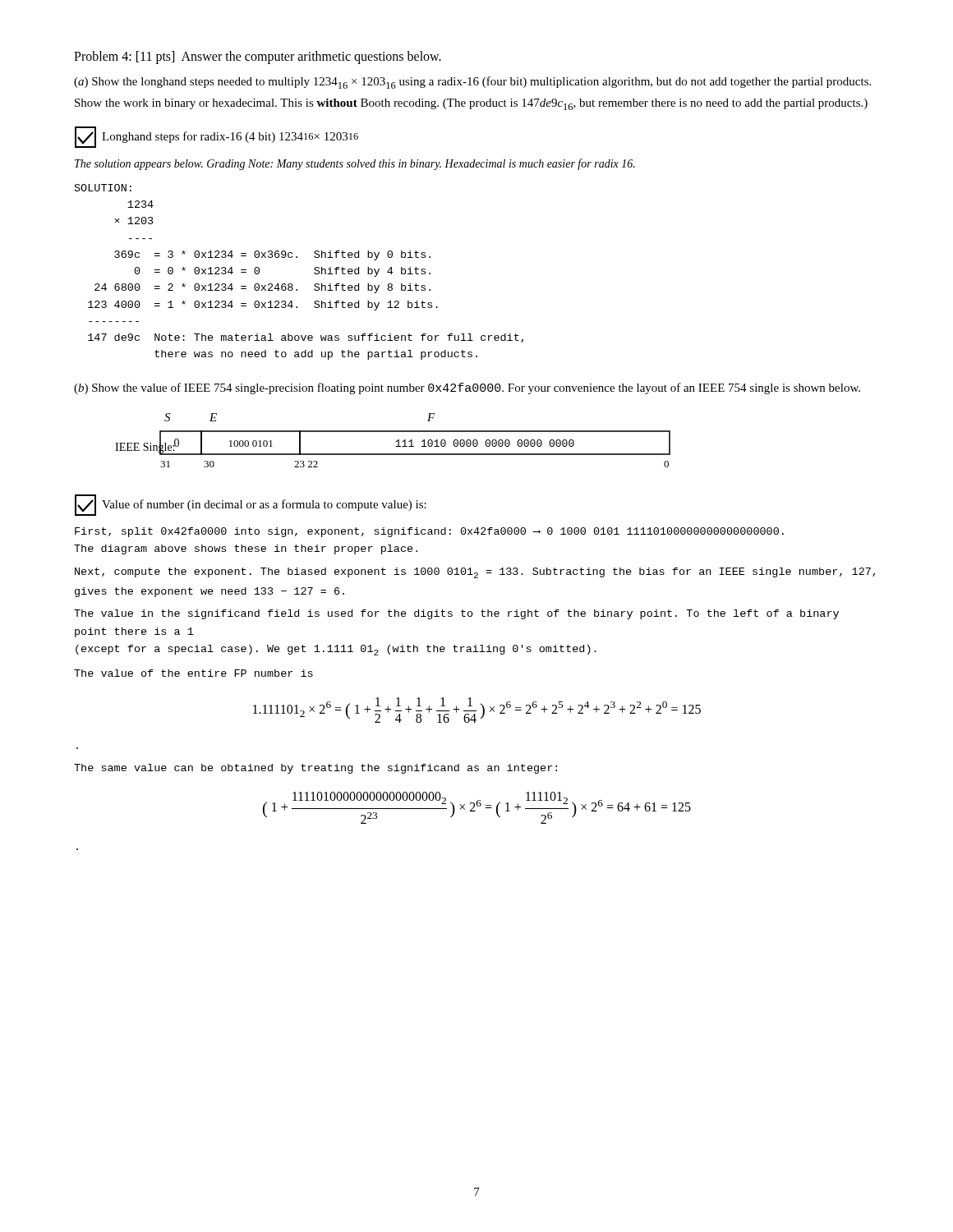Locate the block of text that opens with "The solution appears below. Grading"
The height and width of the screenshot is (1232, 953).
coord(355,164)
